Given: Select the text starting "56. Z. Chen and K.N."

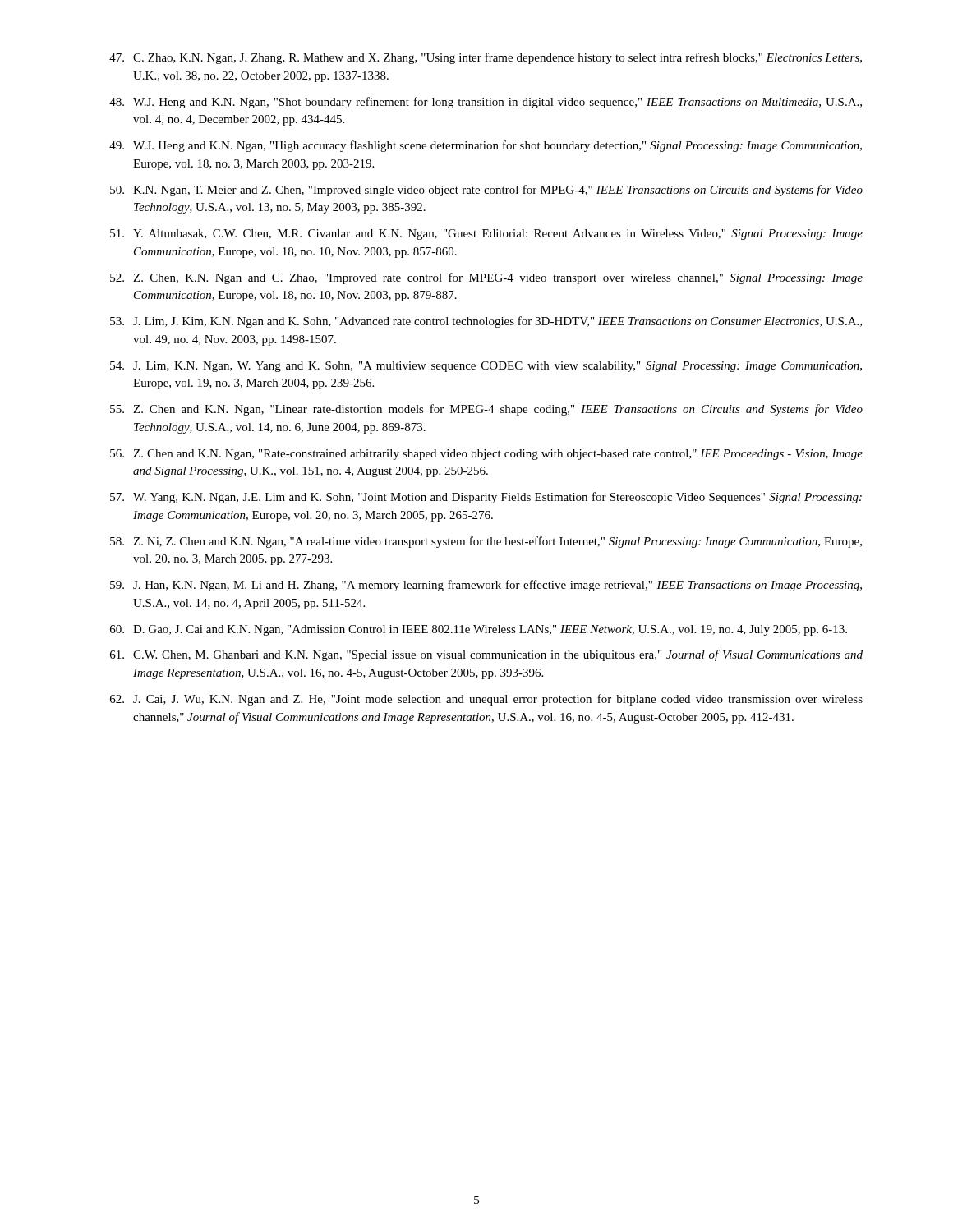Looking at the screenshot, I should coord(476,463).
